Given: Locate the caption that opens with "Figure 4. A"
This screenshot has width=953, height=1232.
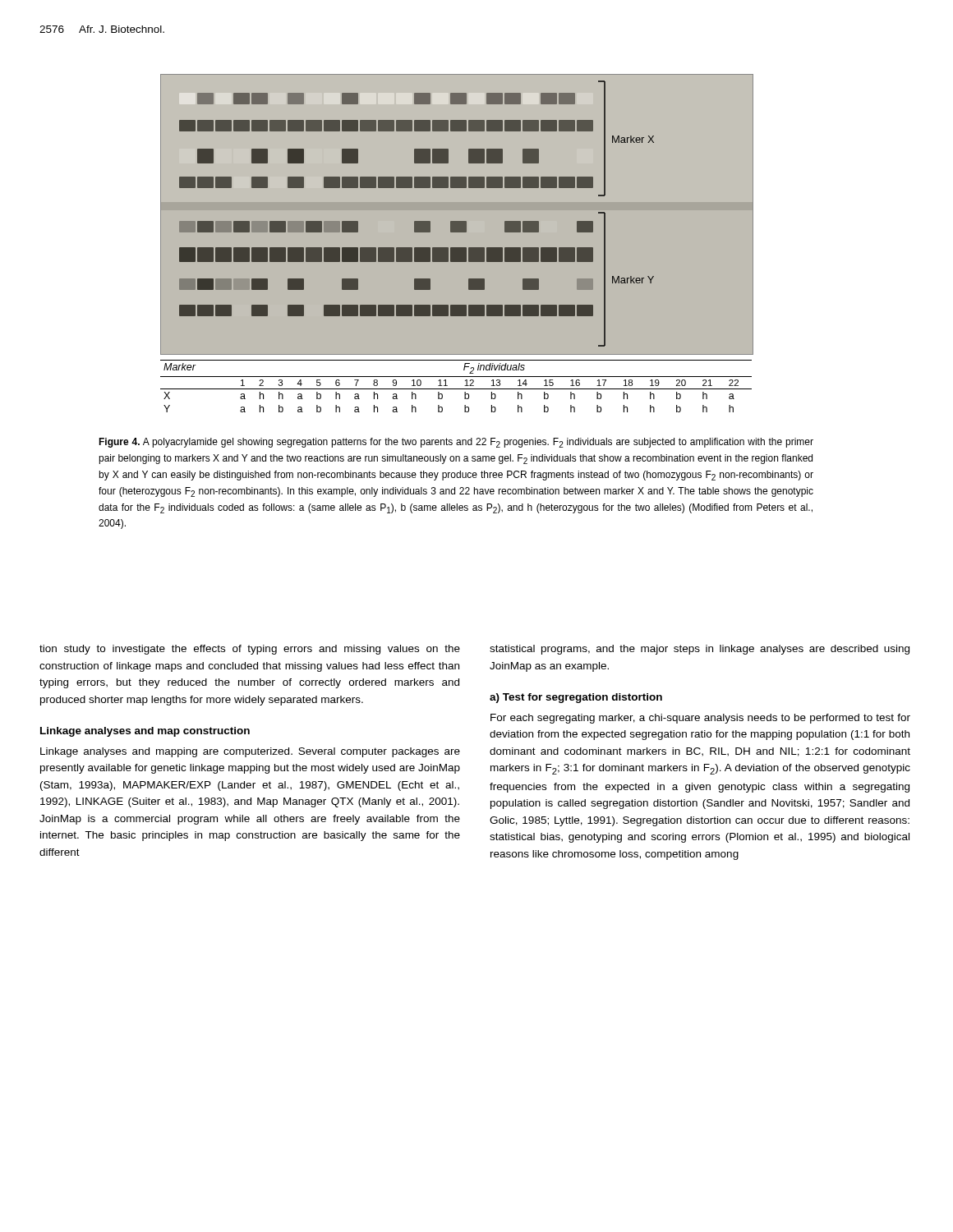Looking at the screenshot, I should coord(456,483).
